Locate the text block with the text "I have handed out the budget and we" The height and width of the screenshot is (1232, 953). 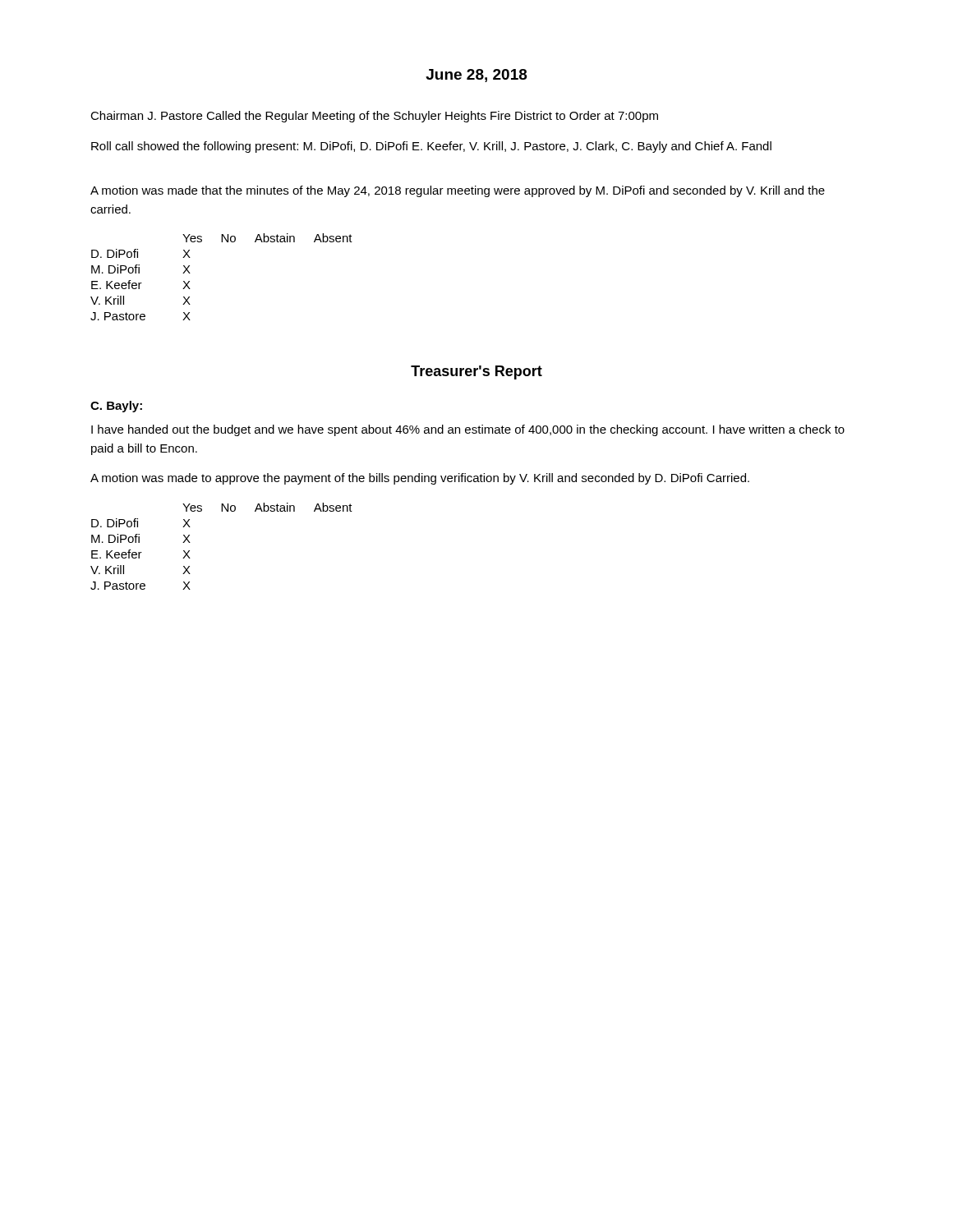click(467, 438)
